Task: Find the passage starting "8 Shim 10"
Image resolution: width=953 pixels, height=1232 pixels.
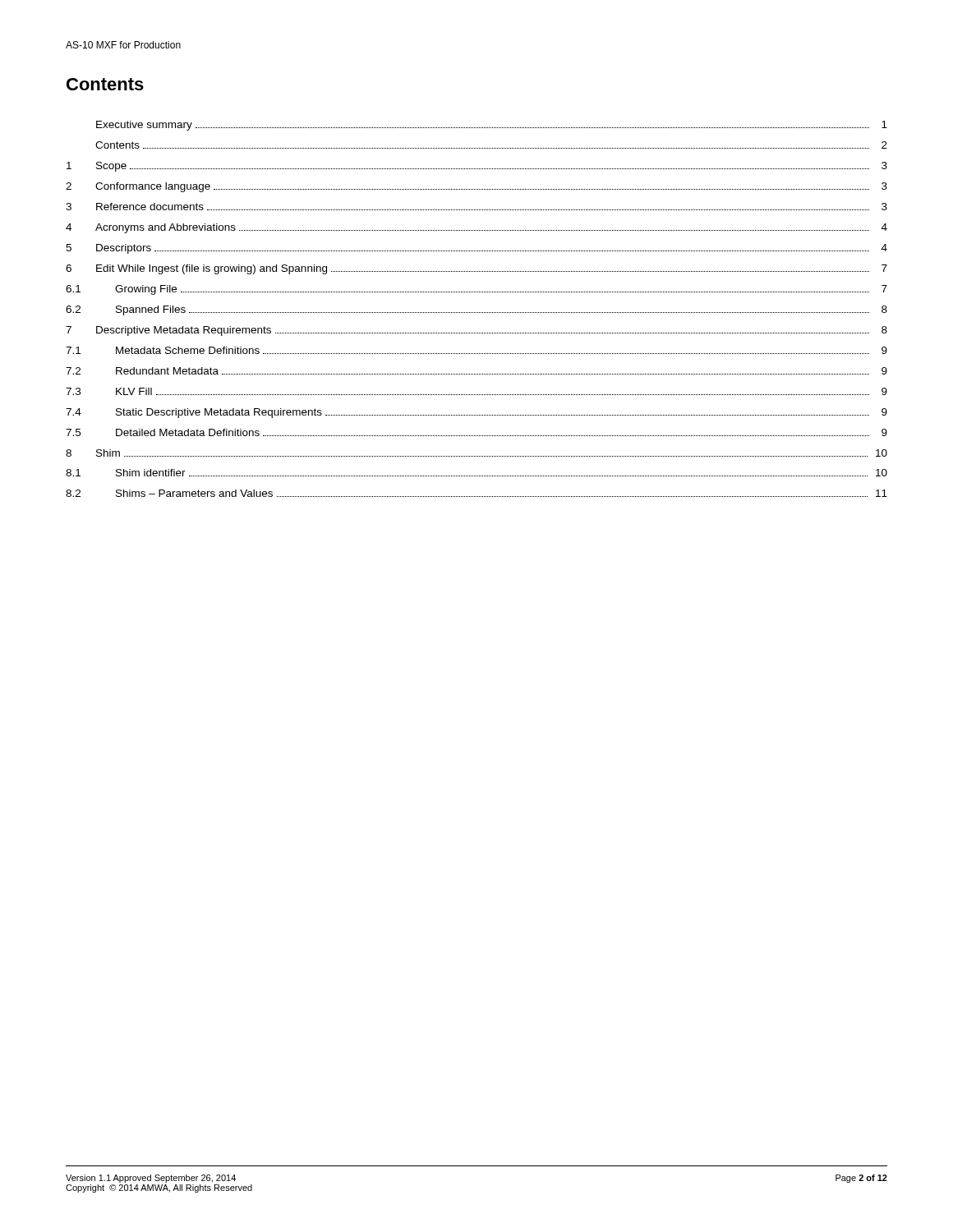Action: 476,453
